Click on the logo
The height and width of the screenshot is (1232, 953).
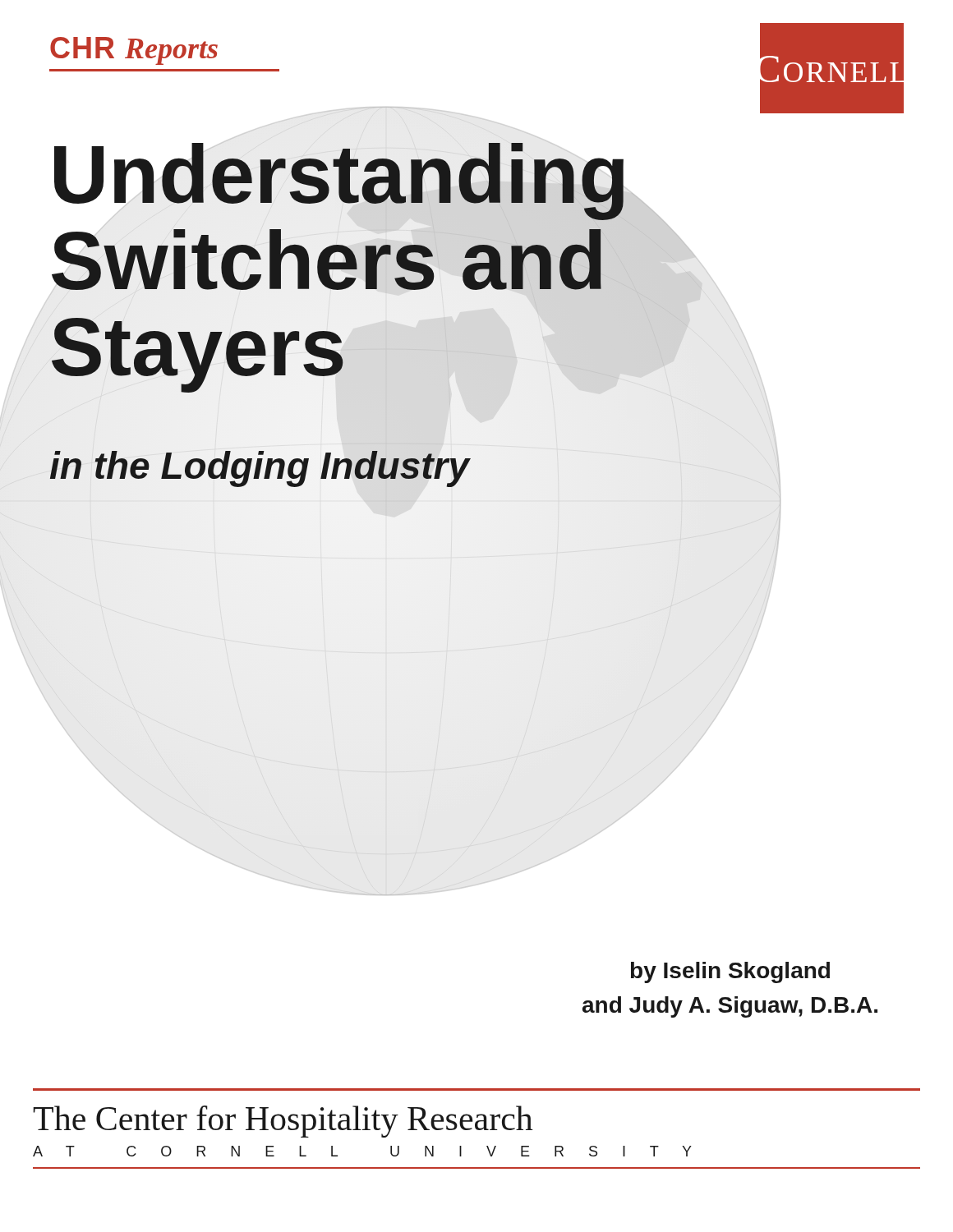click(832, 68)
